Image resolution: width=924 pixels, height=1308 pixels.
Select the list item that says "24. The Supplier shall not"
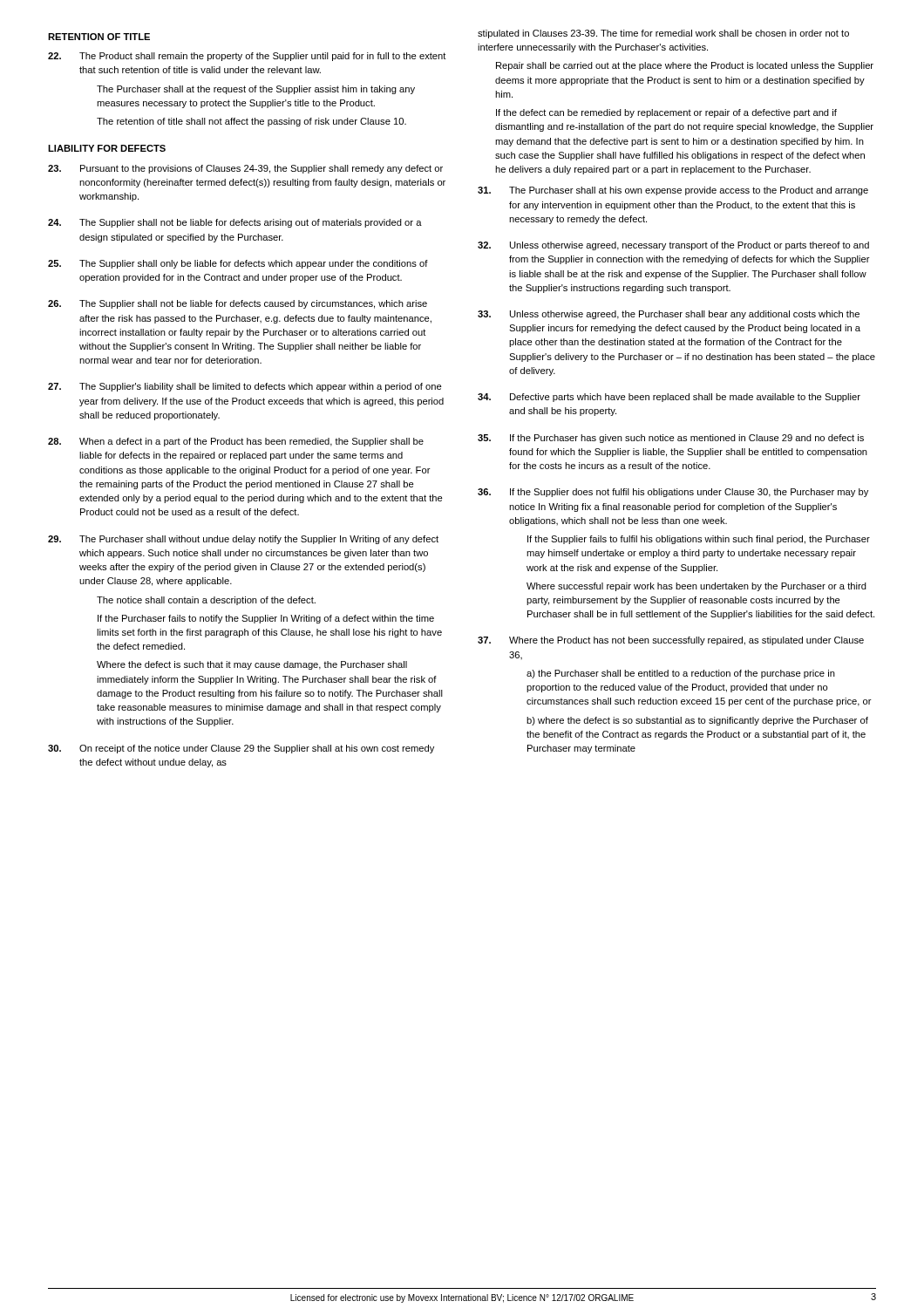coord(247,232)
